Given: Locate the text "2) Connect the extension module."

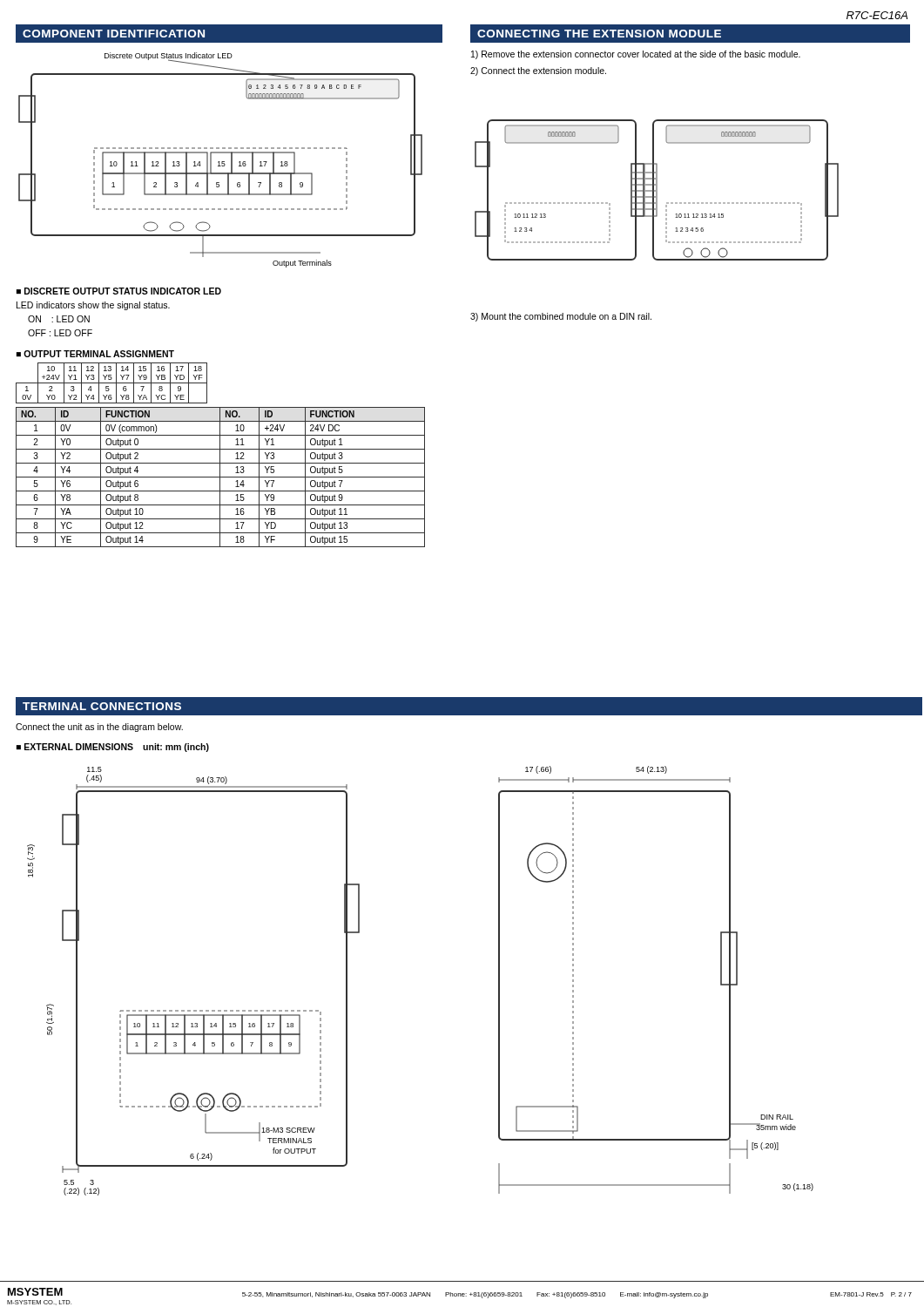Looking at the screenshot, I should click(539, 70).
